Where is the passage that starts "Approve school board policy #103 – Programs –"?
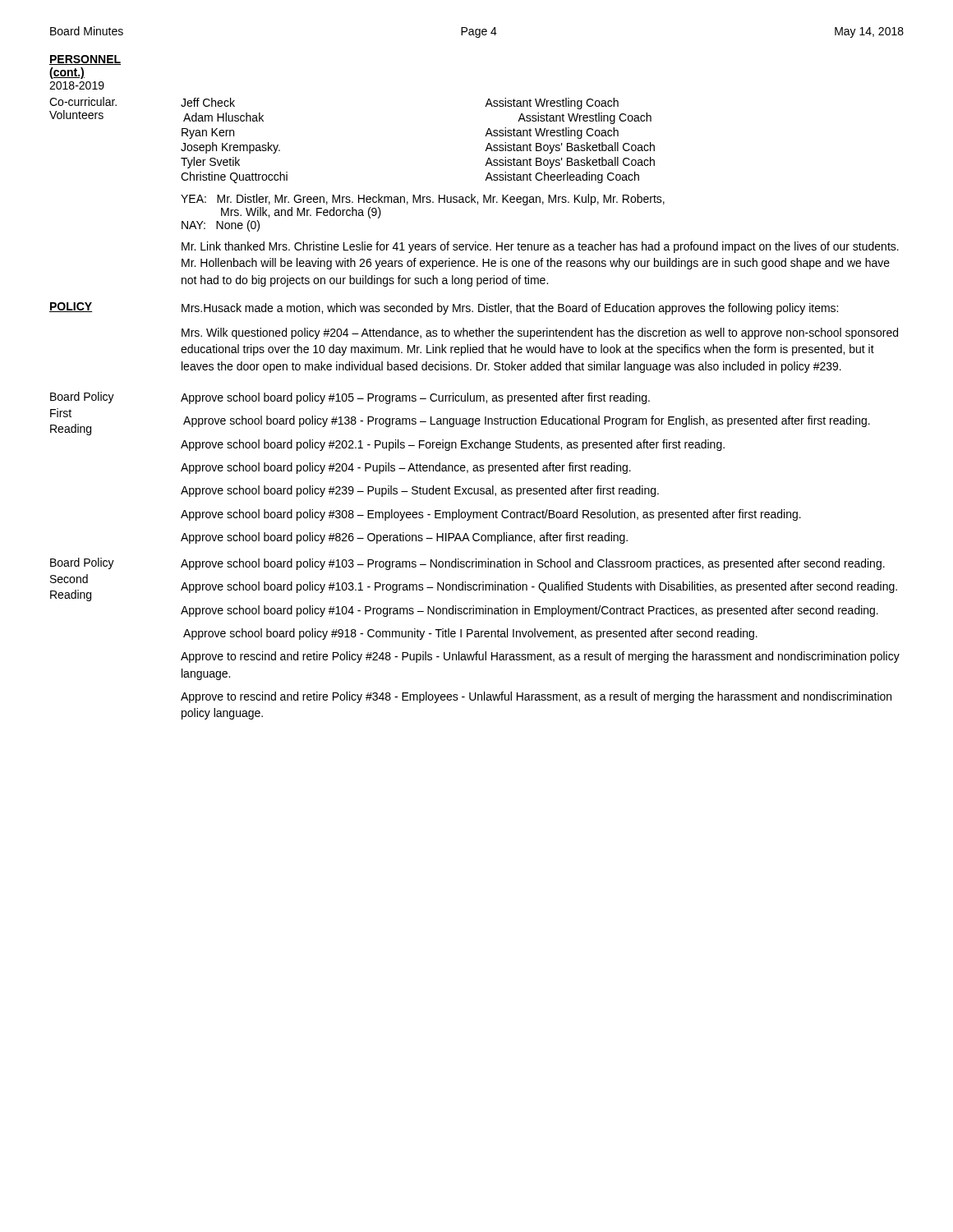953x1232 pixels. (x=533, y=564)
